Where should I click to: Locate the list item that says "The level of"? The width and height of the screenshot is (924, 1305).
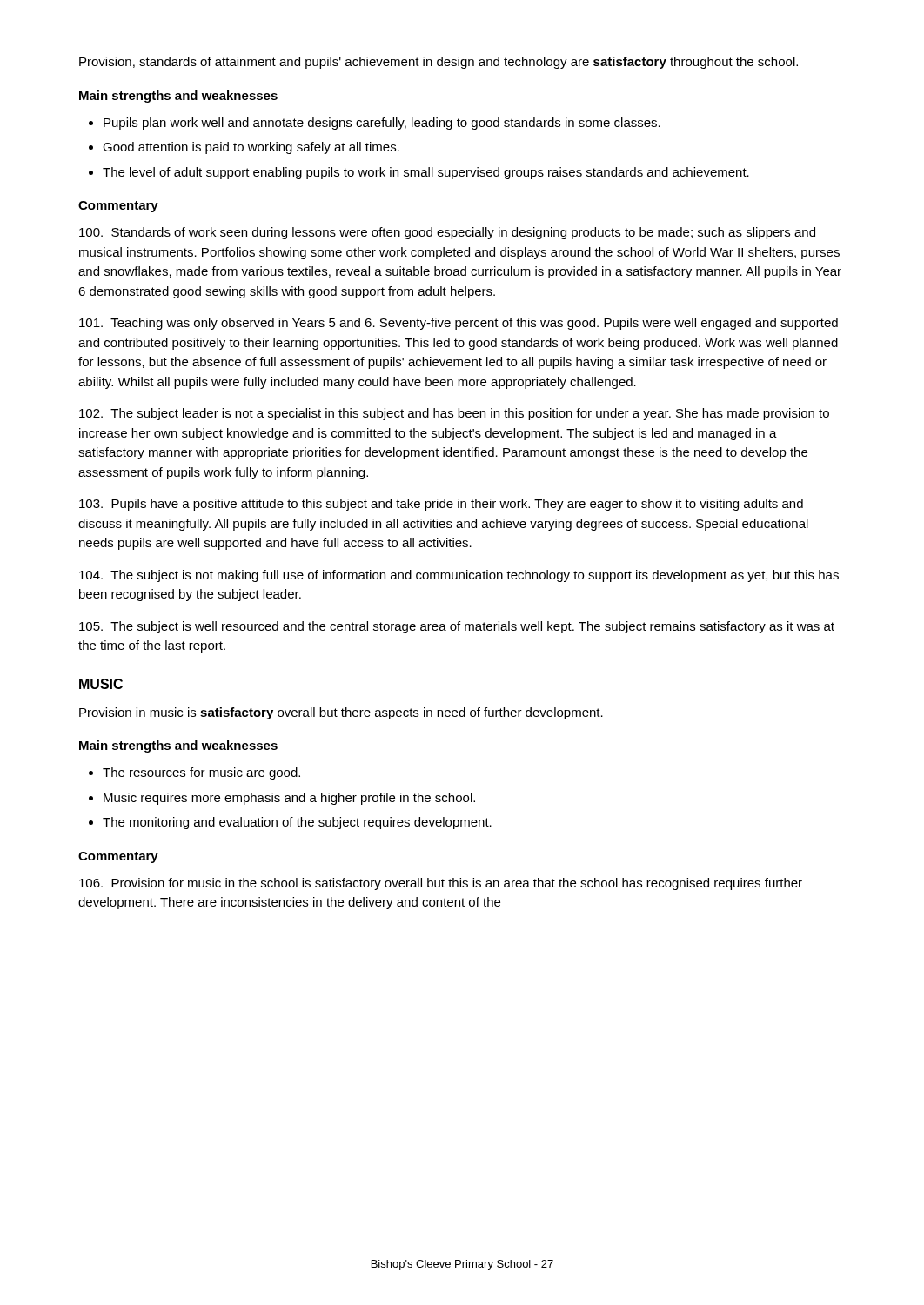point(426,171)
